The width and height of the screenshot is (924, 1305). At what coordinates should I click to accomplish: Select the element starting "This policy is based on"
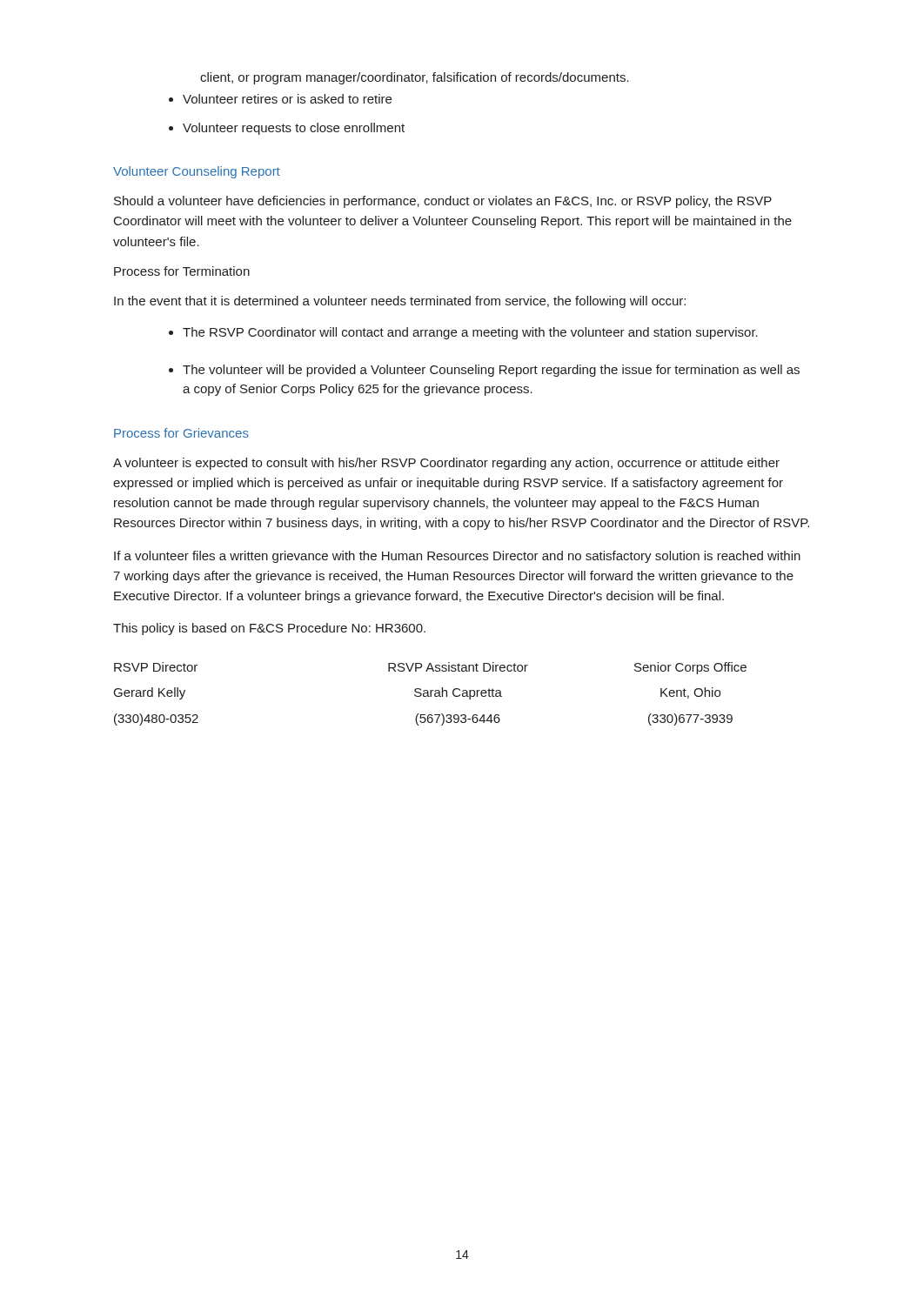pyautogui.click(x=270, y=628)
